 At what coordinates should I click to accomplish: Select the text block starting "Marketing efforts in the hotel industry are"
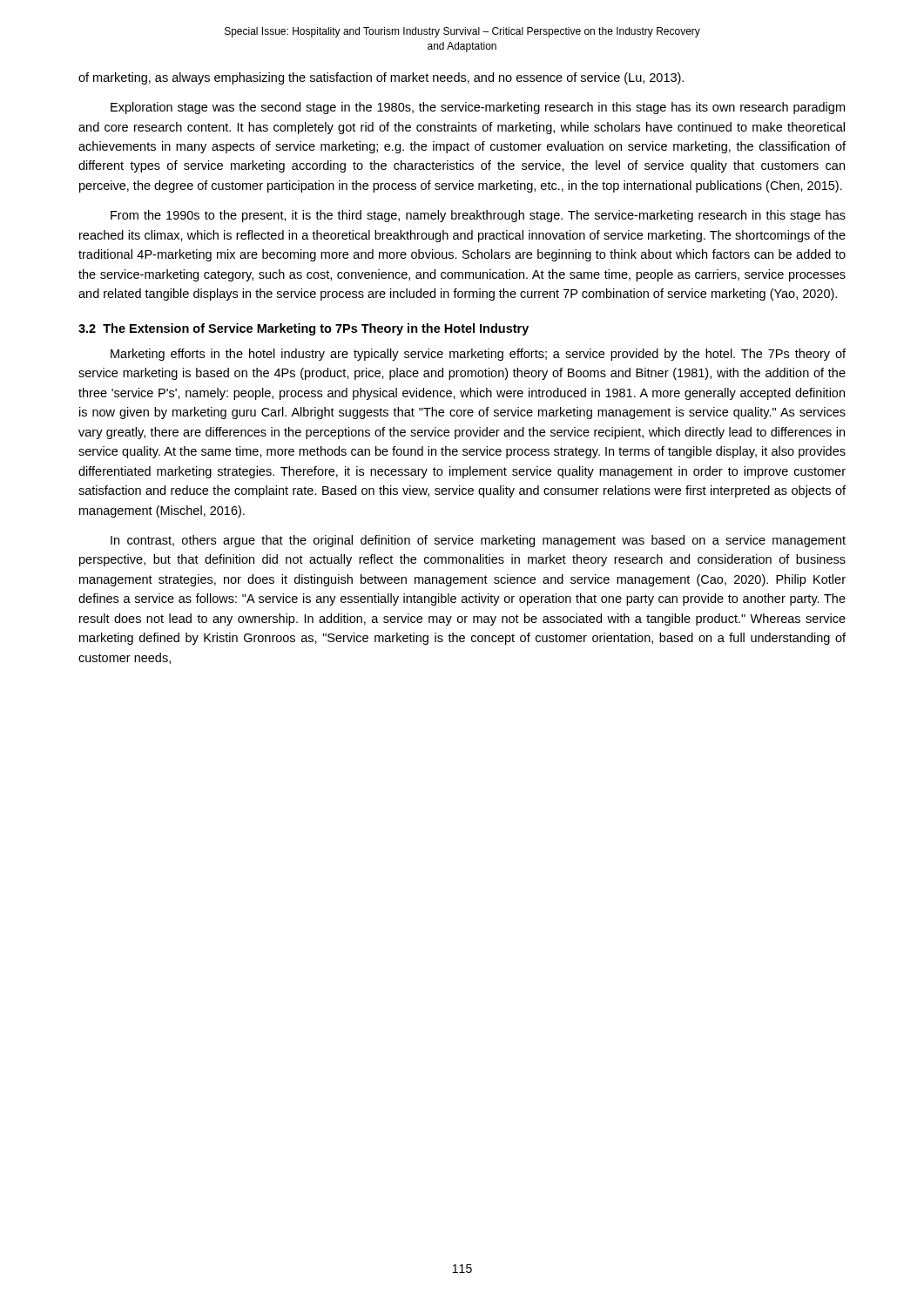[x=462, y=432]
